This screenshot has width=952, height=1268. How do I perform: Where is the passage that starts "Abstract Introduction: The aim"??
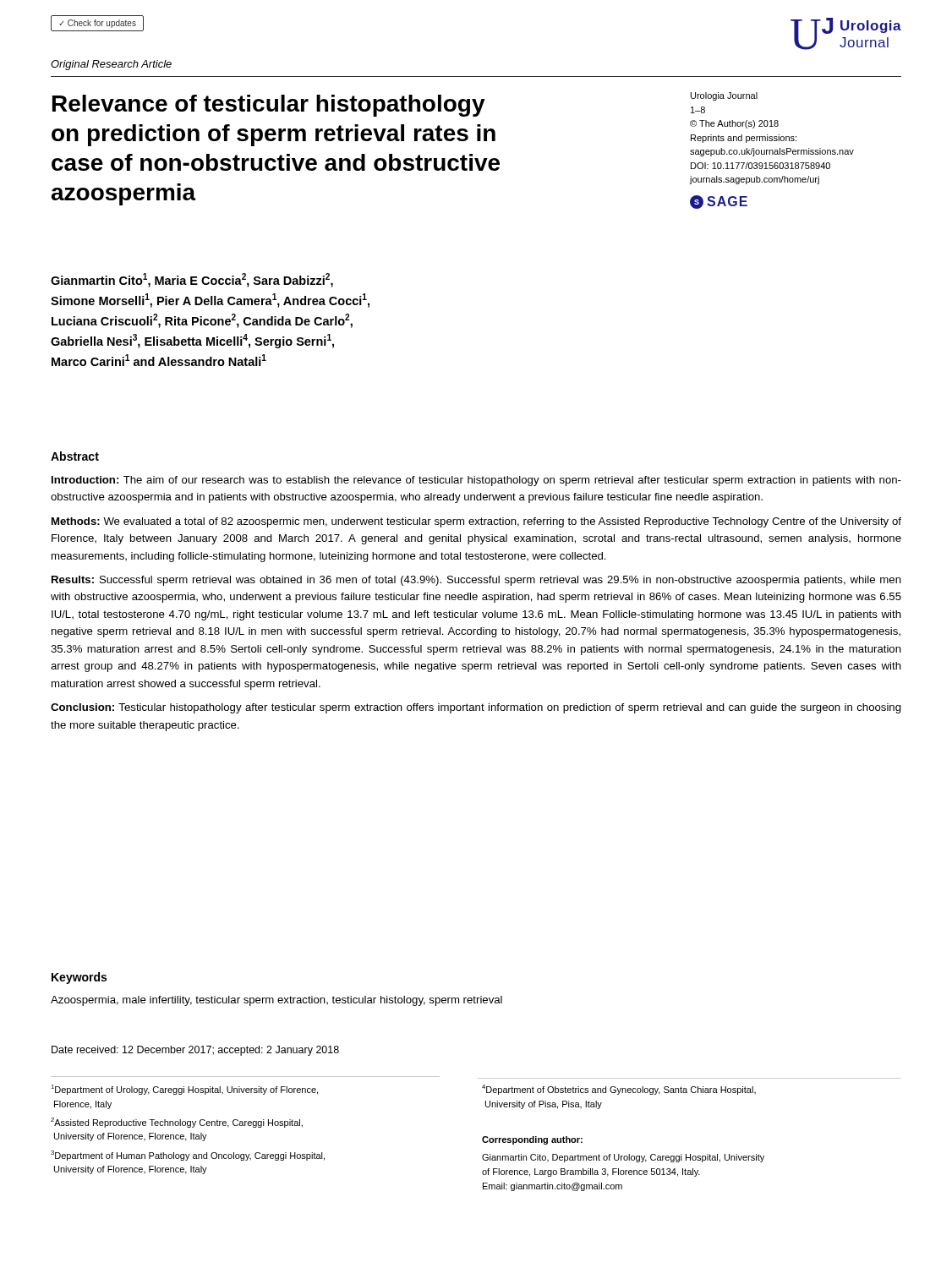coord(476,591)
